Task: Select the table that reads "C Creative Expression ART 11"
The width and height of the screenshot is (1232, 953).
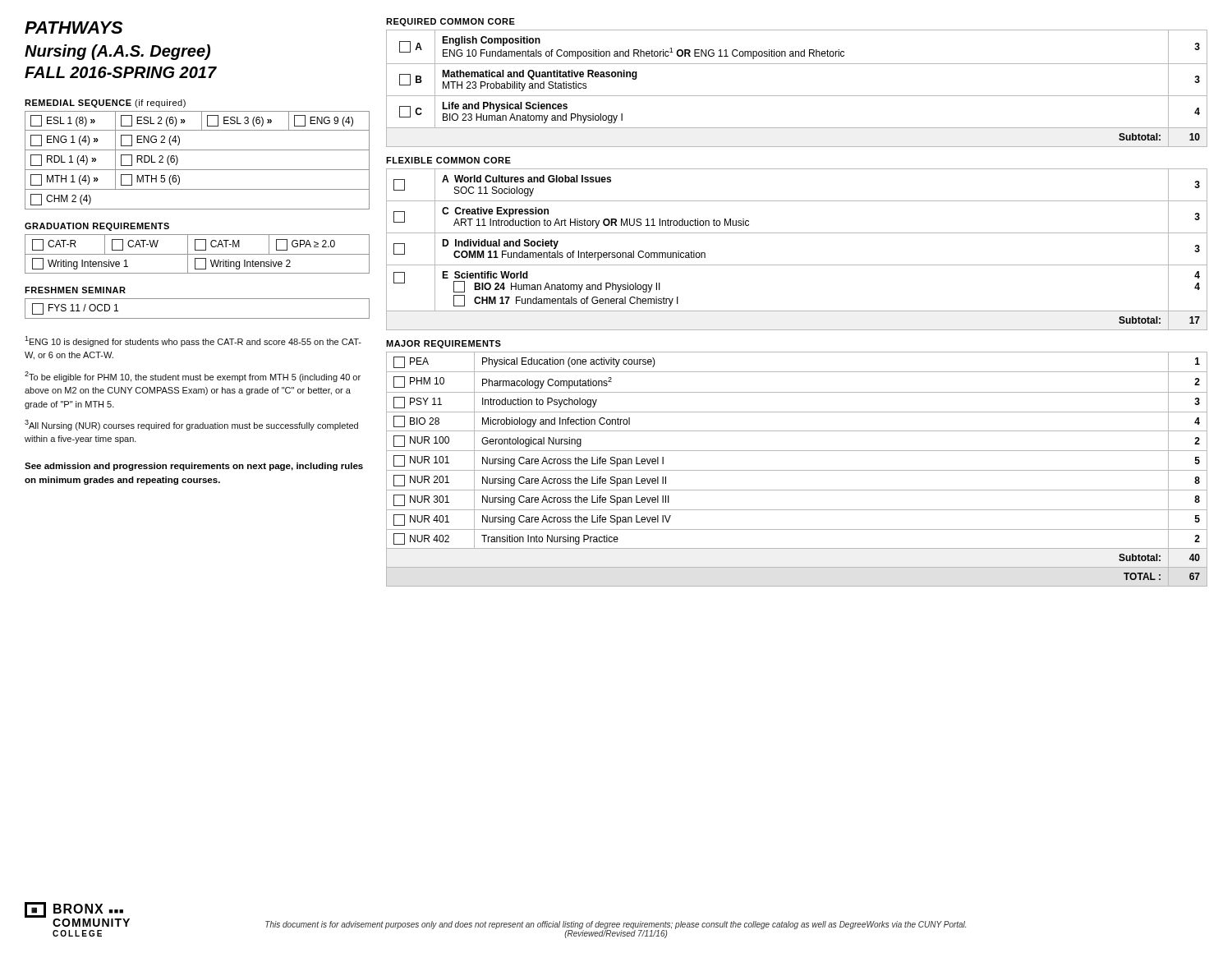Action: pos(797,249)
